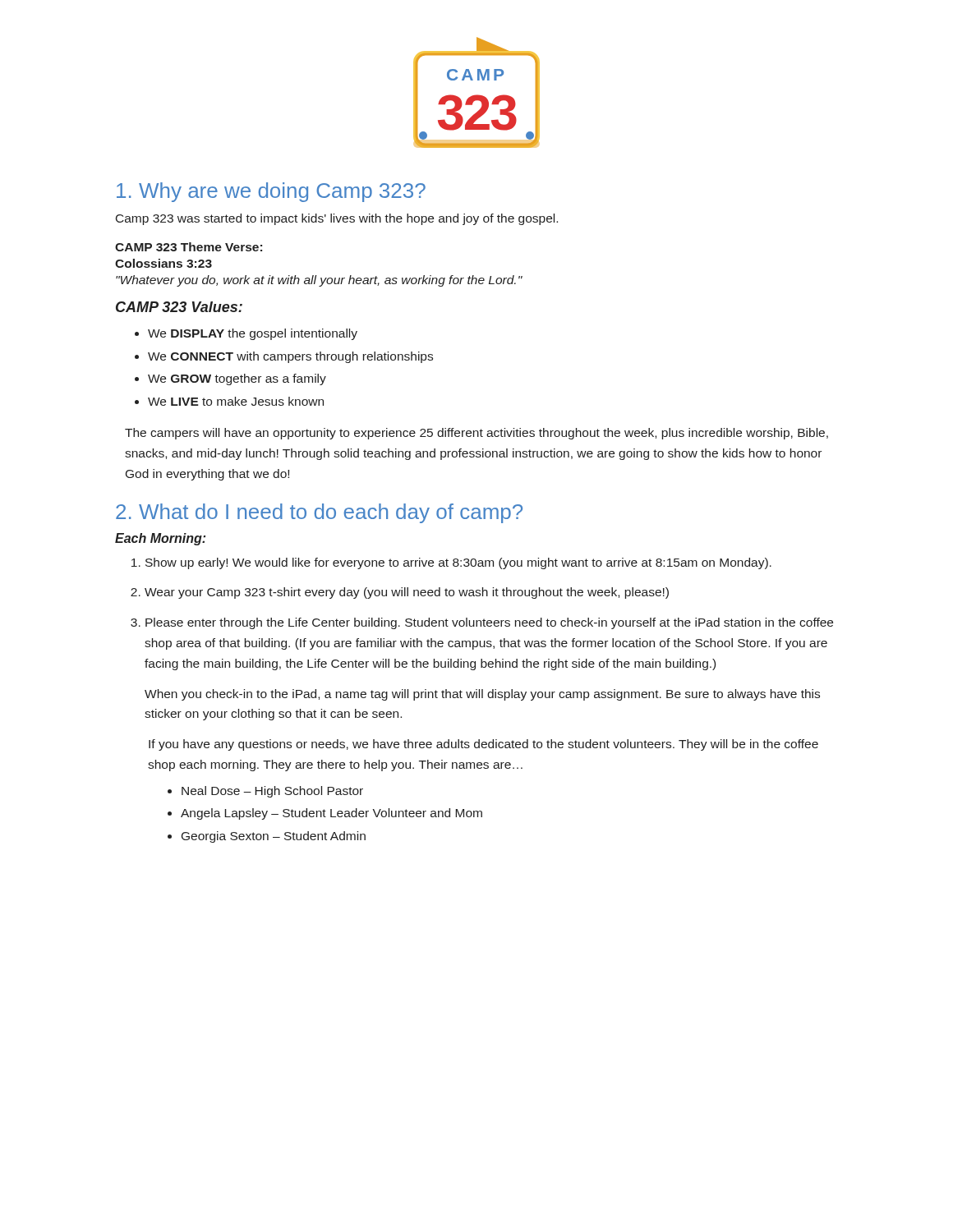Click the passage that begins "Wear your Camp"

(407, 592)
